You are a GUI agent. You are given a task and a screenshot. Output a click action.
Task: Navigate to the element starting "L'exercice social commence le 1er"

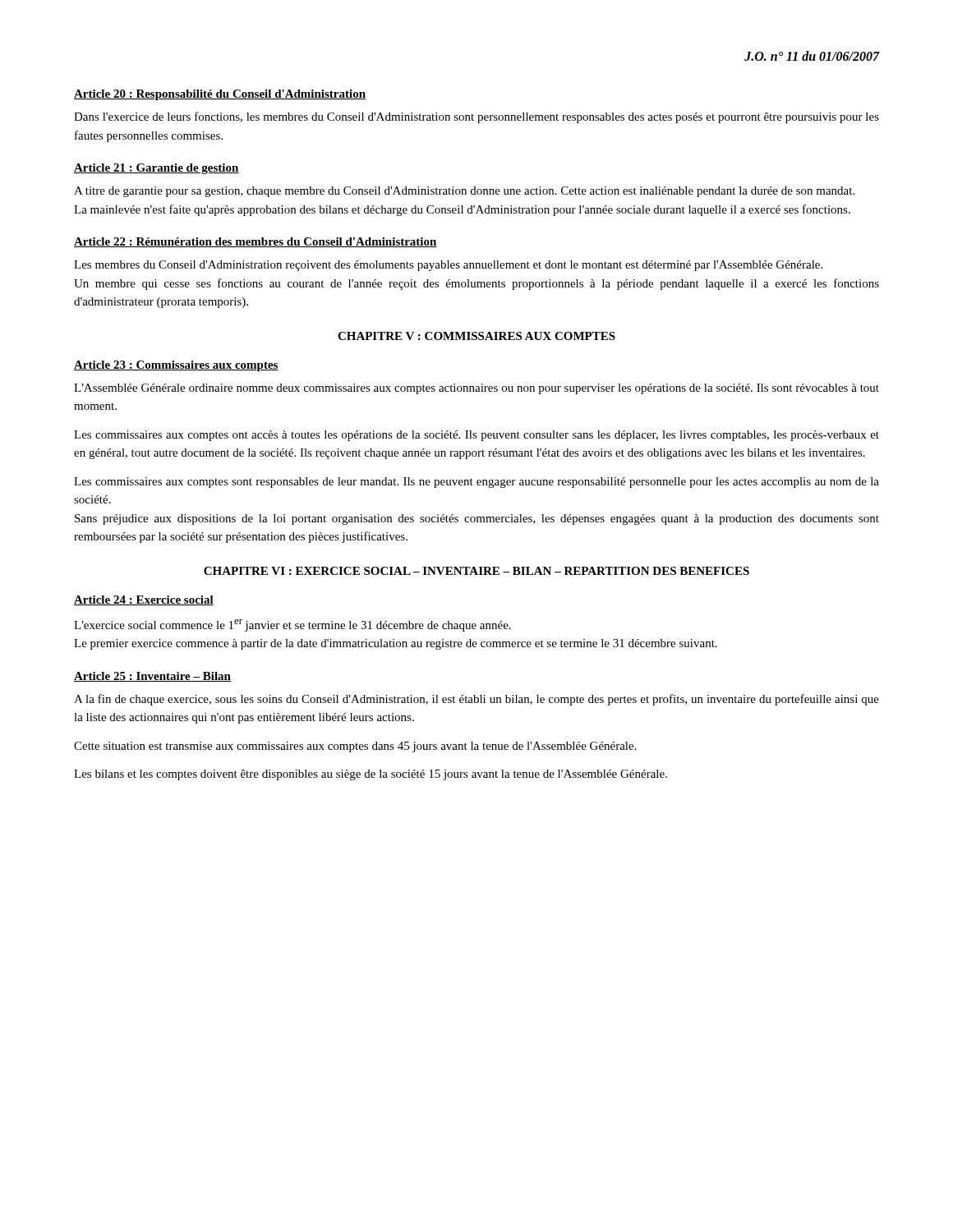tap(396, 632)
